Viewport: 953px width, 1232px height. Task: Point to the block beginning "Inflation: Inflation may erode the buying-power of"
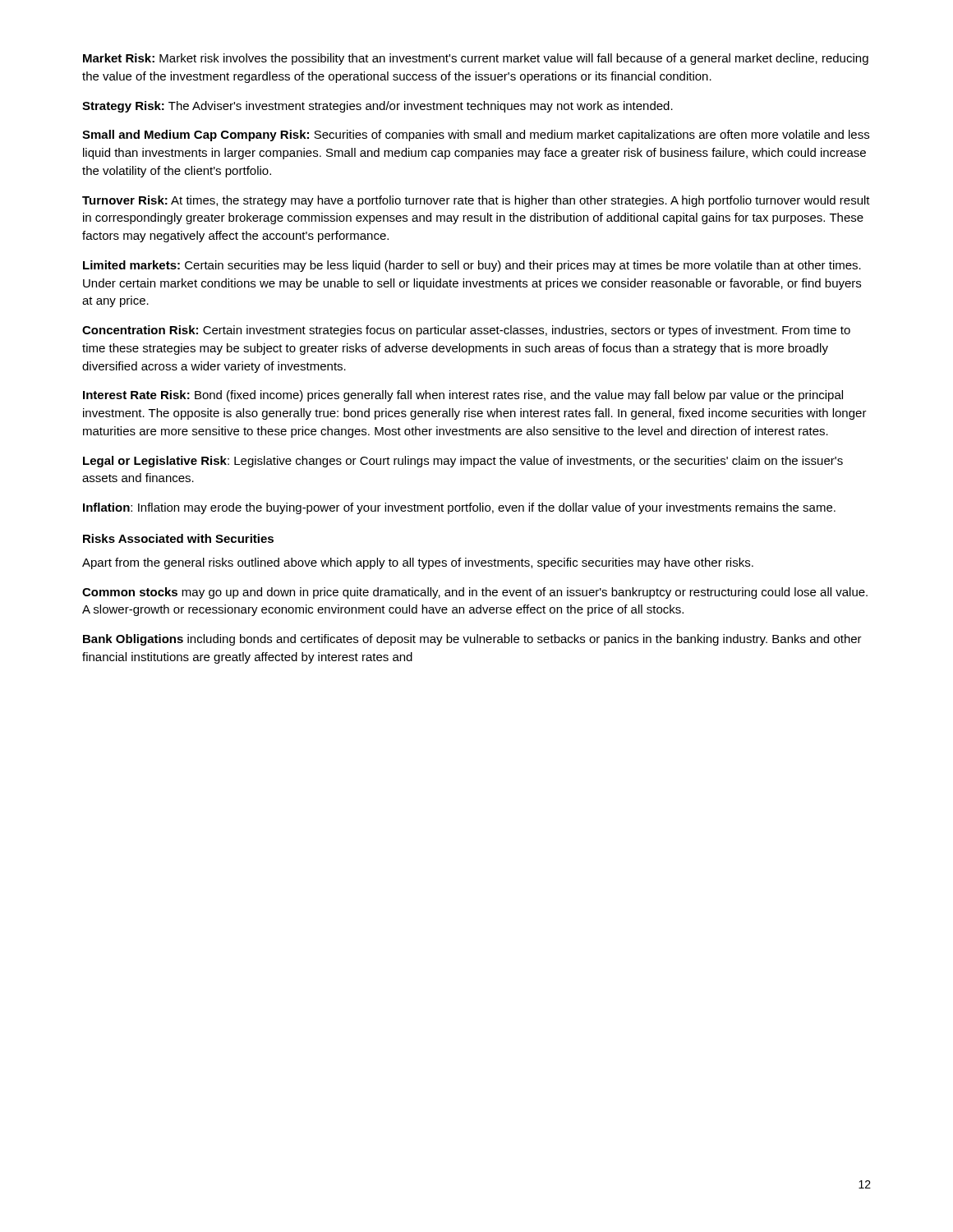459,507
